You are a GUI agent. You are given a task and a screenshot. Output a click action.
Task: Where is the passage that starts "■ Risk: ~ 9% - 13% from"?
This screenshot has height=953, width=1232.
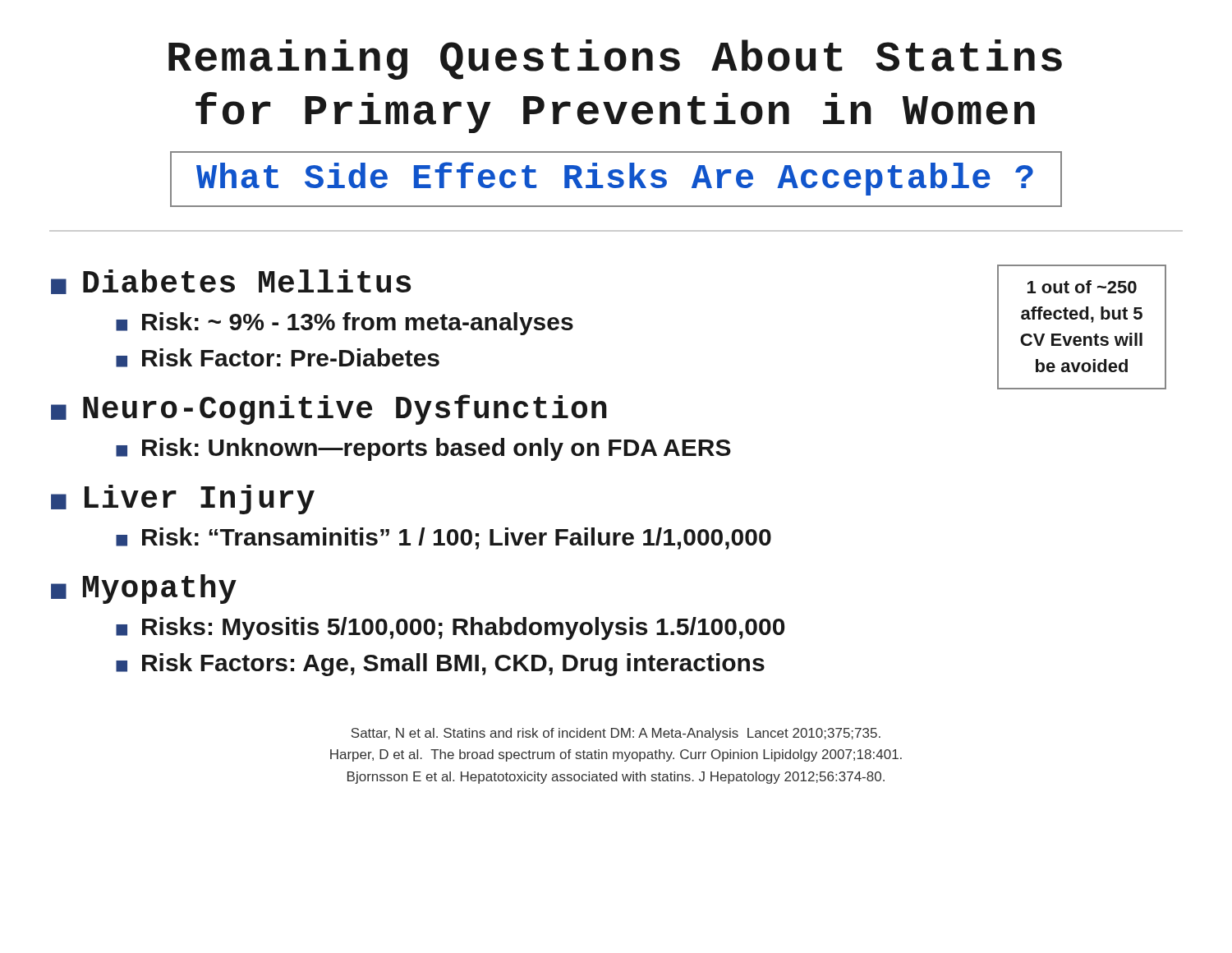344,323
